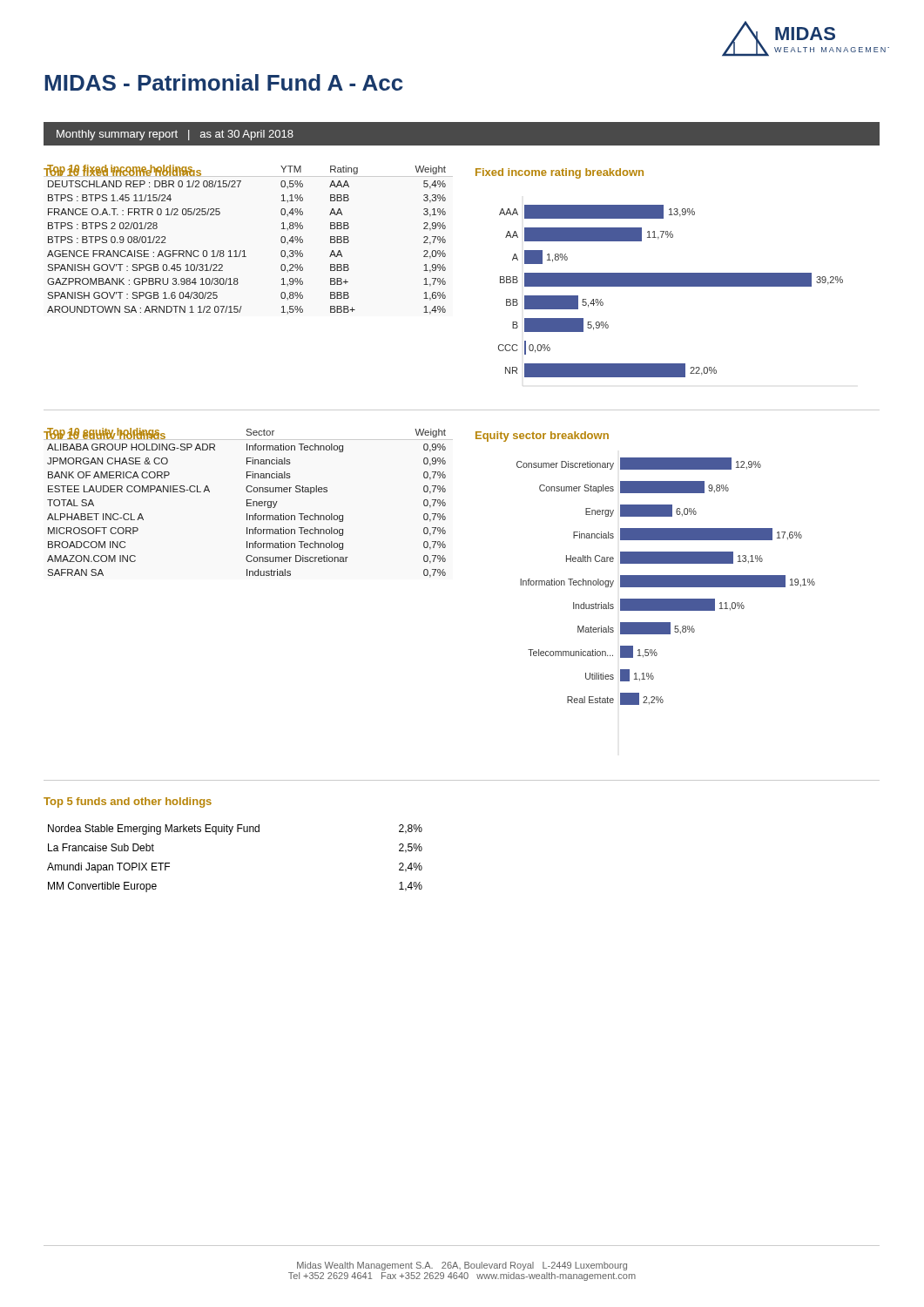This screenshot has width=924, height=1307.
Task: Click where it says "Fixed income rating breakdown"
Action: [560, 172]
